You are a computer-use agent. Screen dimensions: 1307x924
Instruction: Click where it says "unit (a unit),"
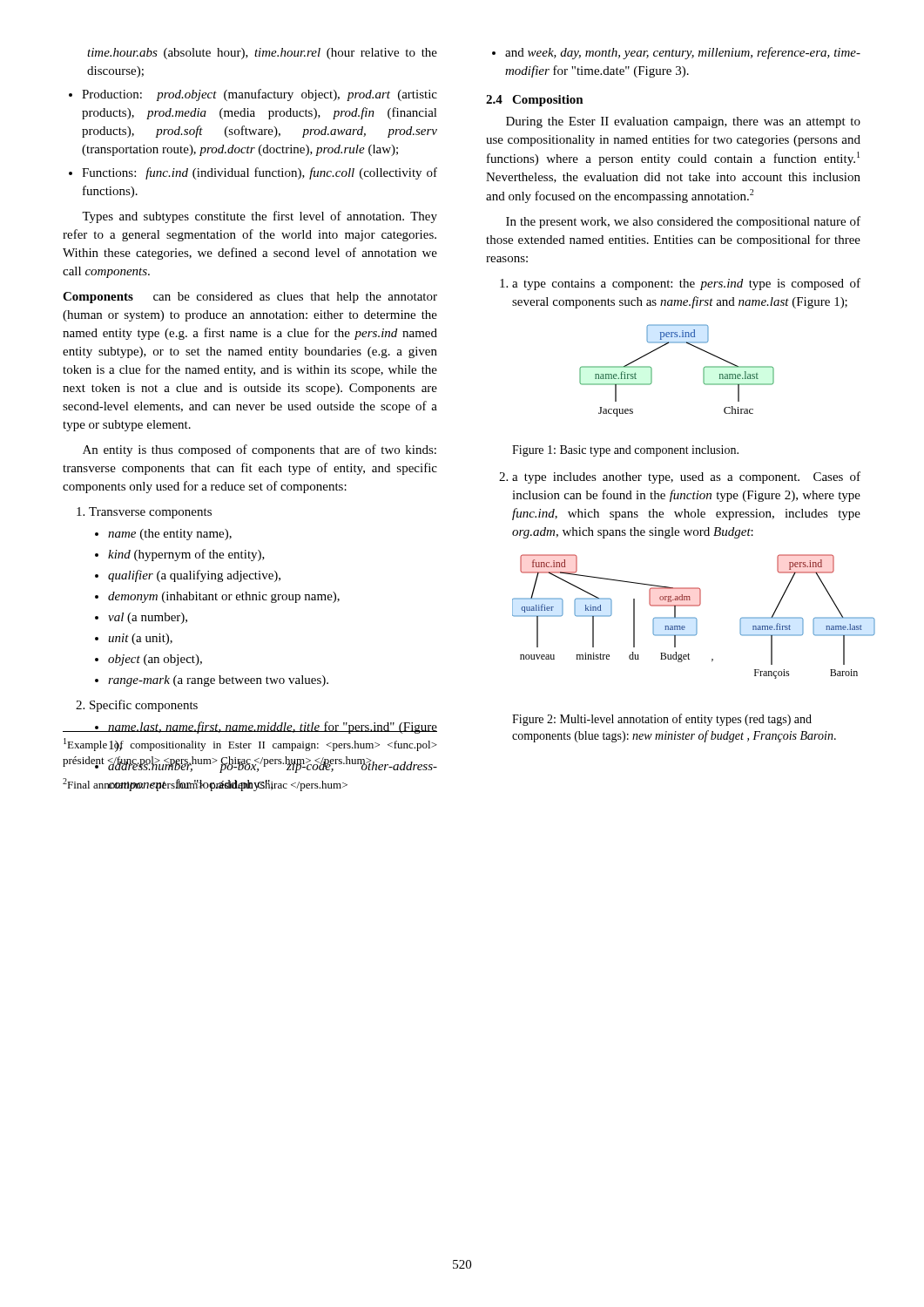pos(140,638)
